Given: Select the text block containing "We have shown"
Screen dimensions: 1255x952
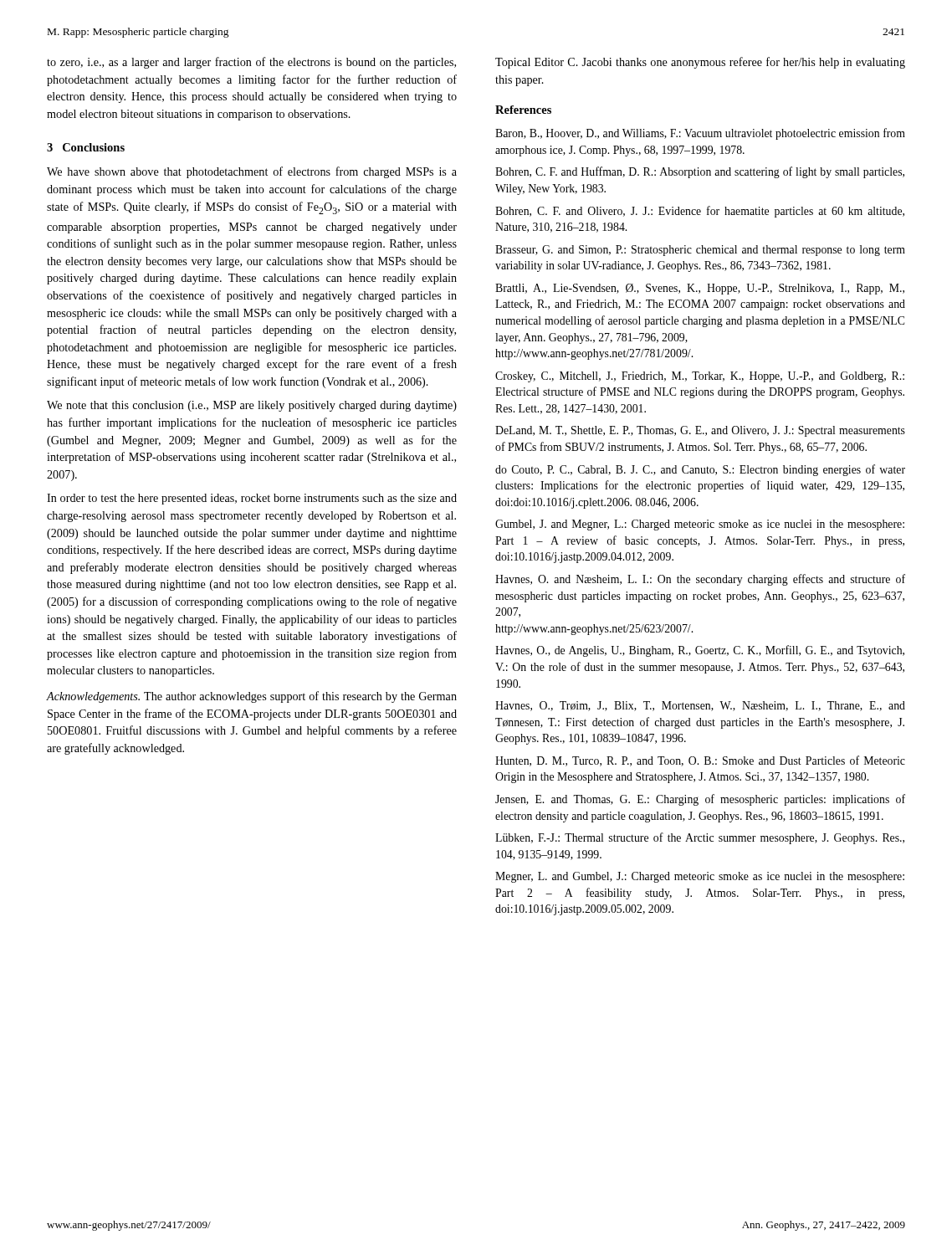Looking at the screenshot, I should (252, 277).
